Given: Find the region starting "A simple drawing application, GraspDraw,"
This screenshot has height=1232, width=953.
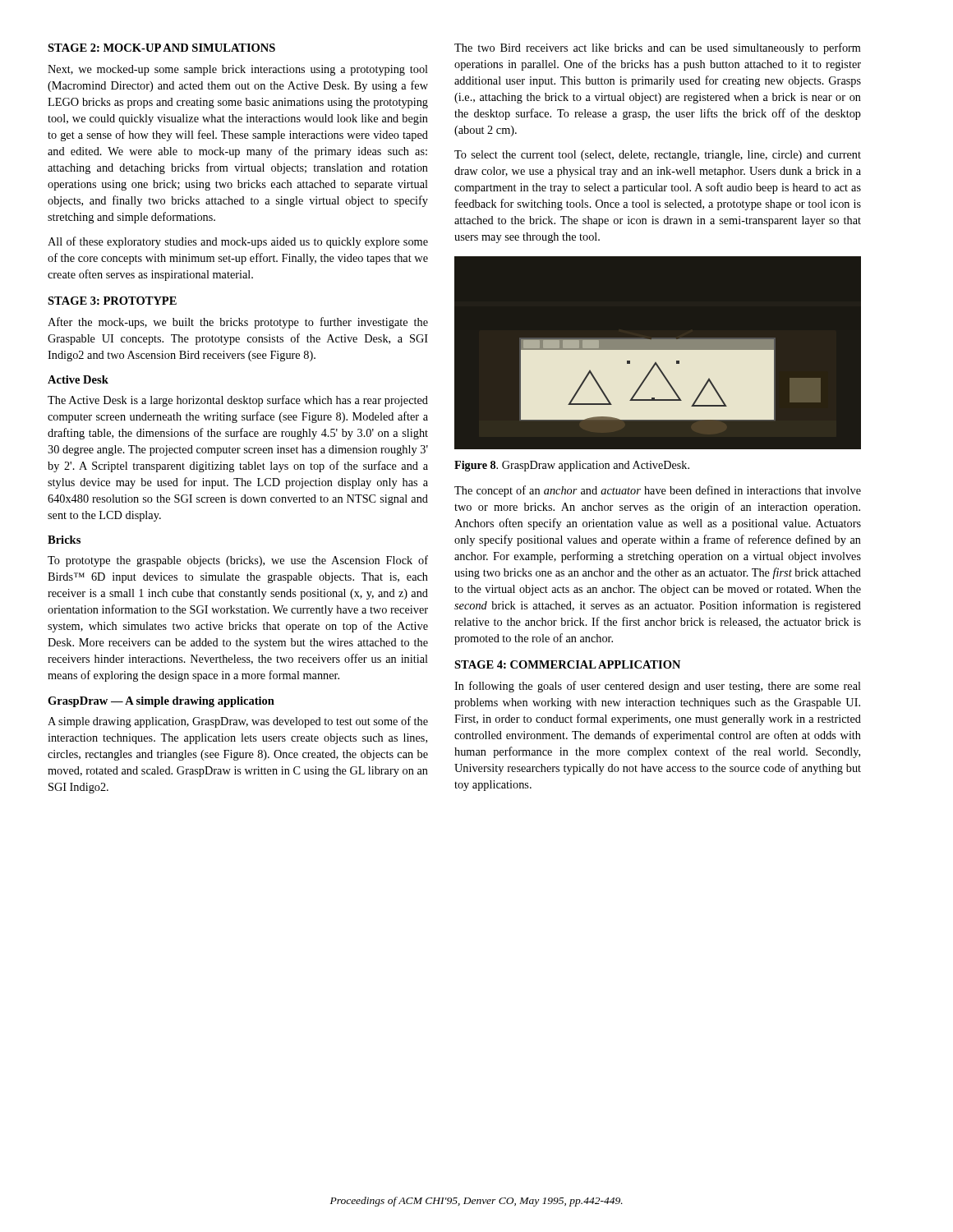Looking at the screenshot, I should 238,754.
